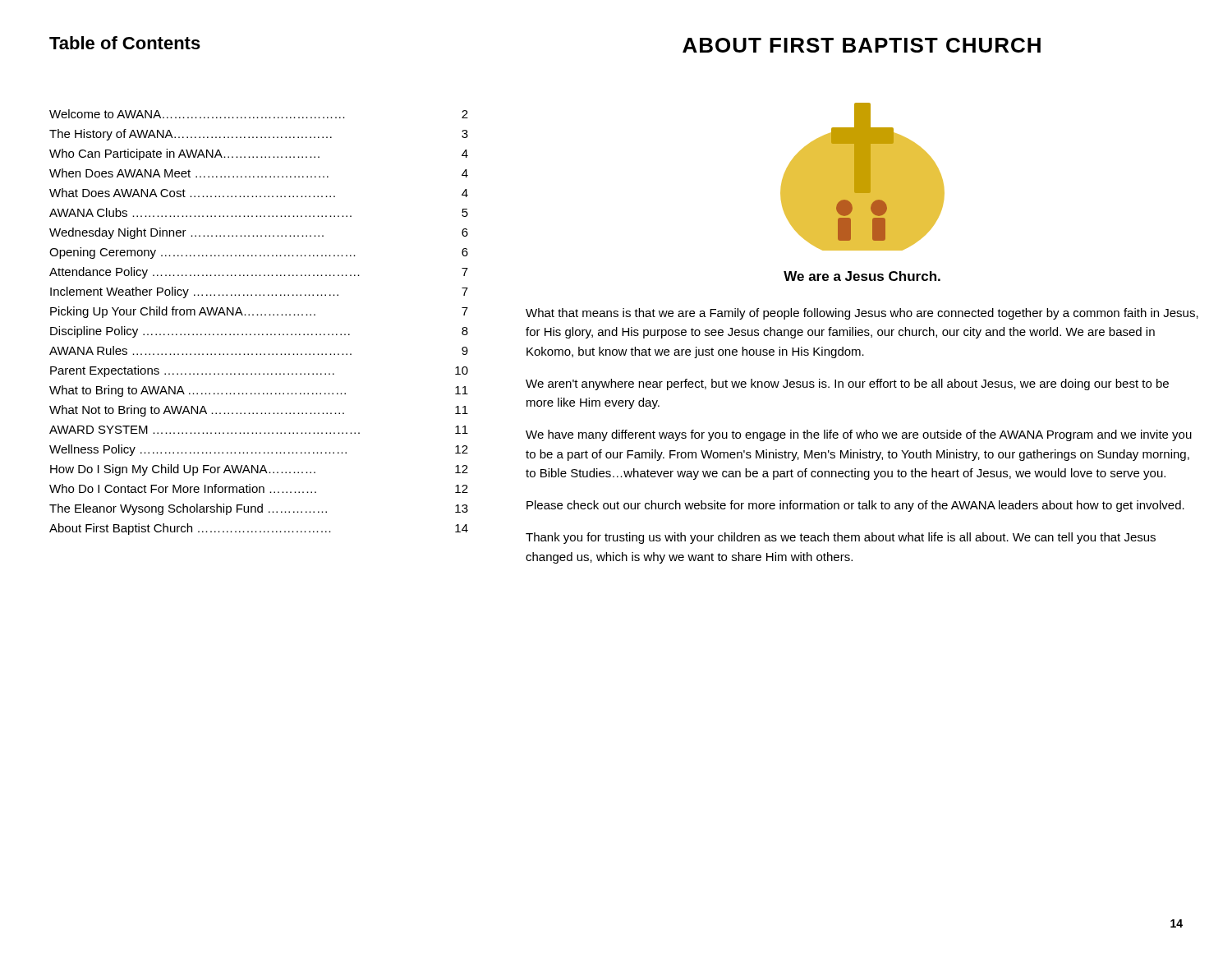The width and height of the screenshot is (1232, 953).
Task: Find the block starting "What that means is that"
Action: [862, 332]
